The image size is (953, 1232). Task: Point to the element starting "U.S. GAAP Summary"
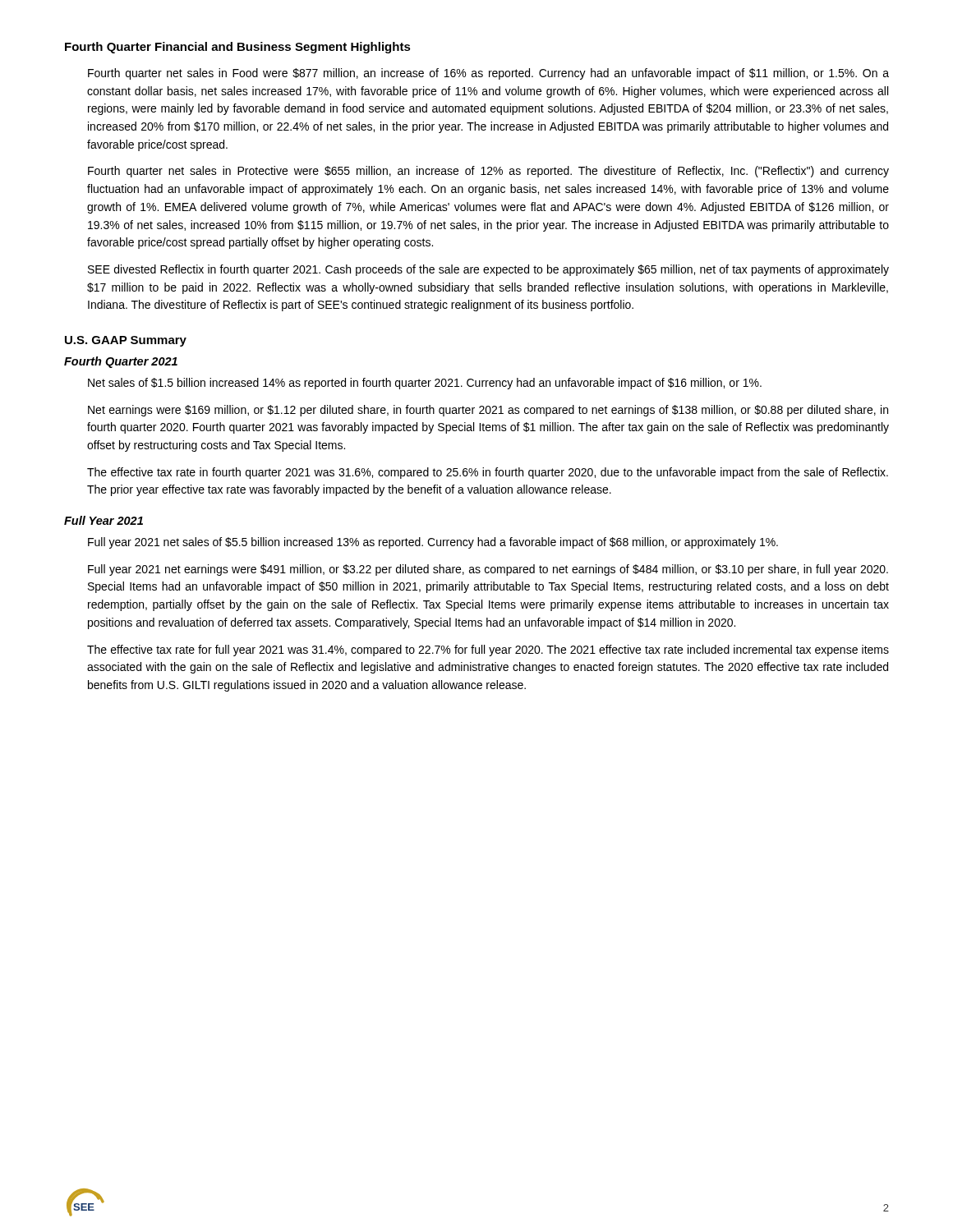(125, 340)
